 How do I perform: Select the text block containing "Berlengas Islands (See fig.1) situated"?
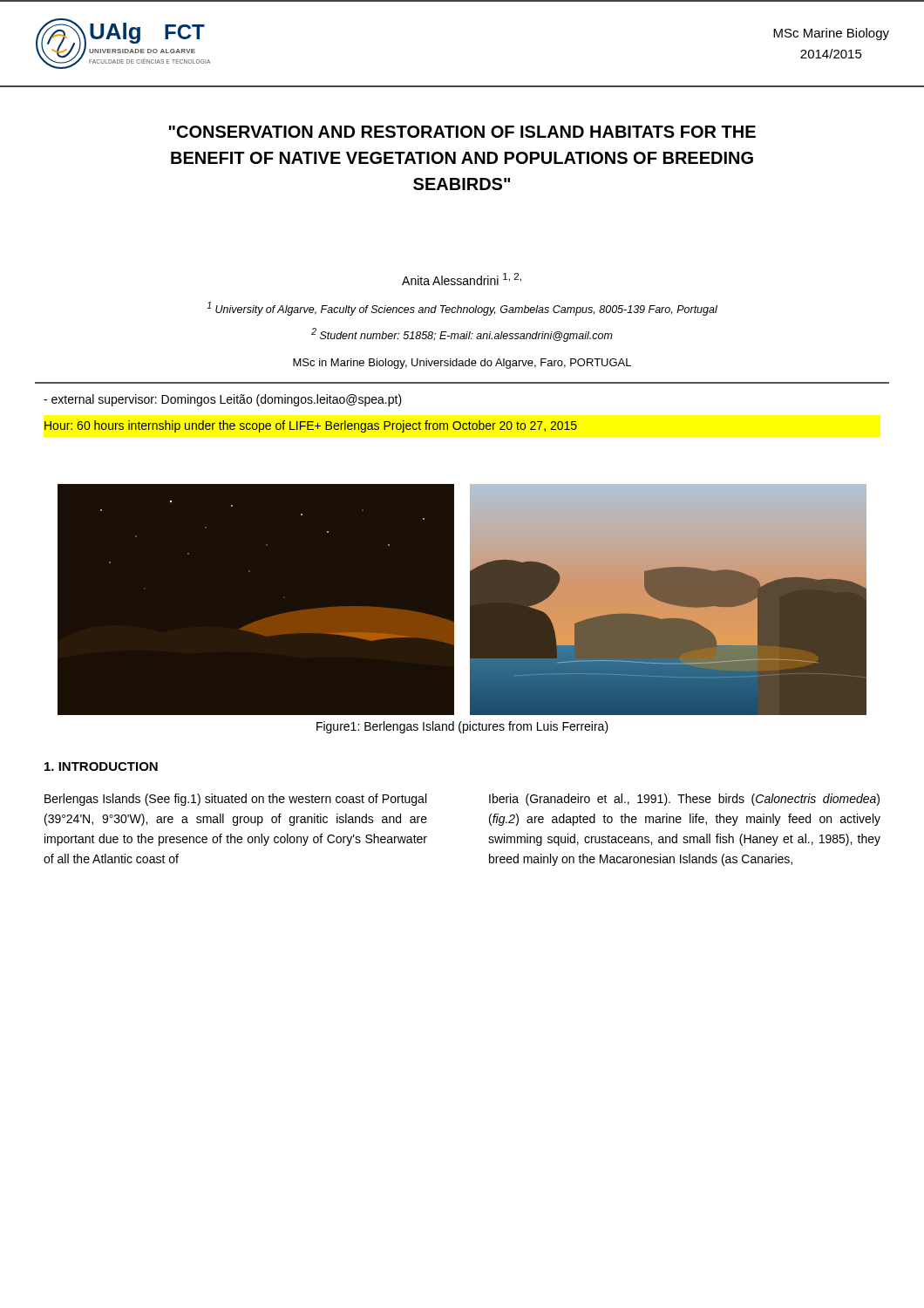tap(235, 829)
